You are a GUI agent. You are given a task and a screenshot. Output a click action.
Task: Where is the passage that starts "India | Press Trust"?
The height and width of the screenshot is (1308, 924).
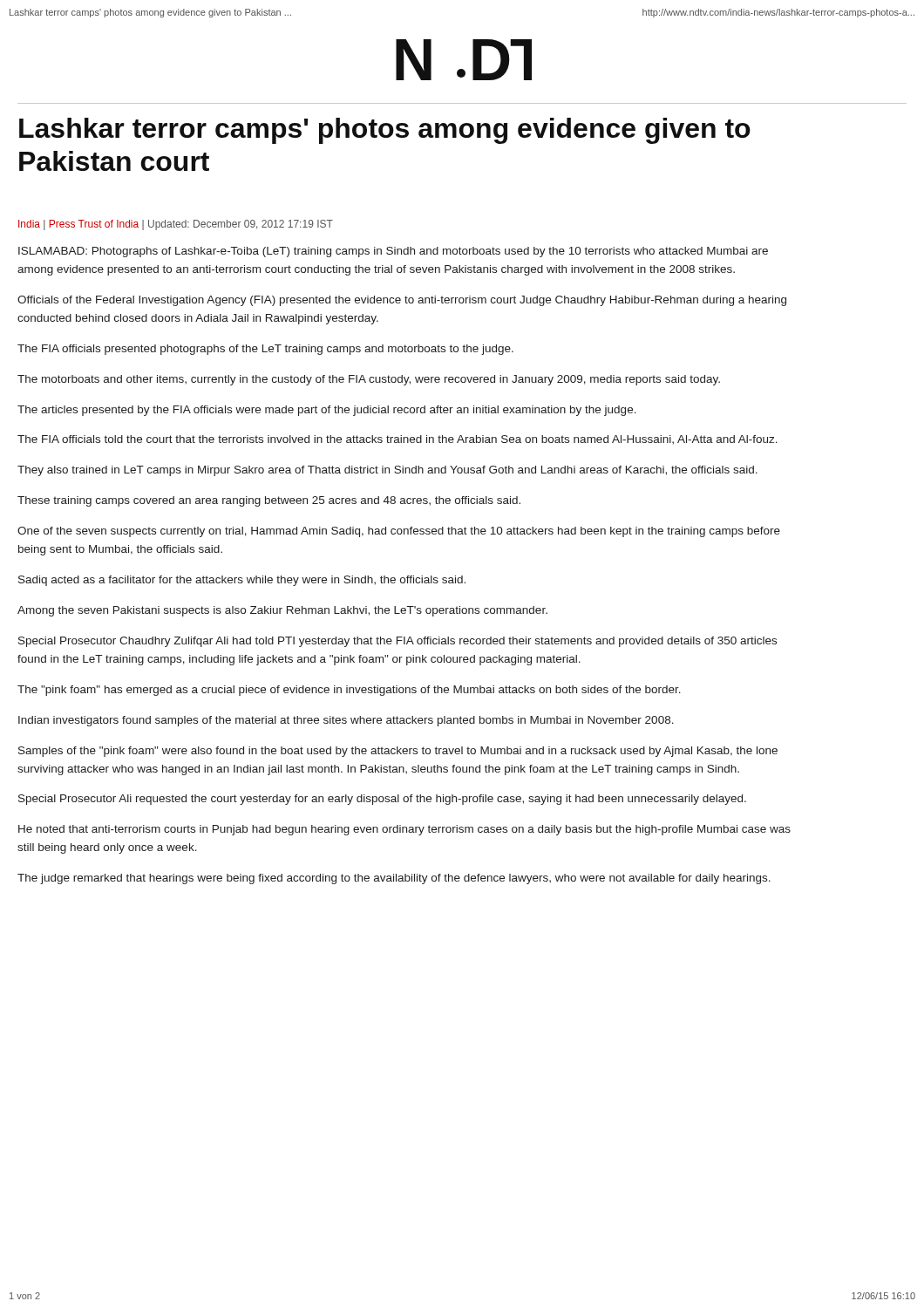tap(175, 224)
